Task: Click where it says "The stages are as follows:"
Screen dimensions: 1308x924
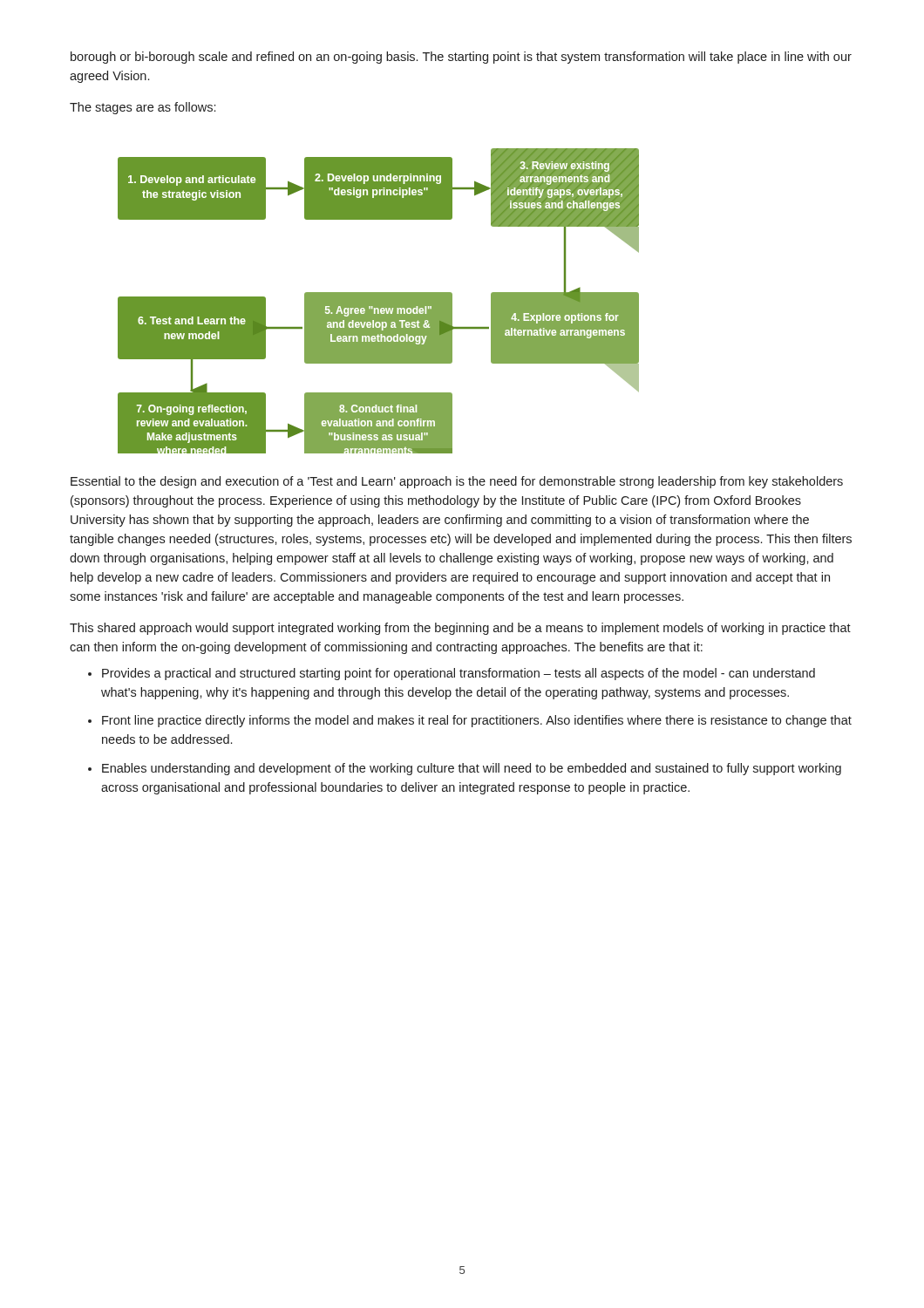Action: [143, 107]
